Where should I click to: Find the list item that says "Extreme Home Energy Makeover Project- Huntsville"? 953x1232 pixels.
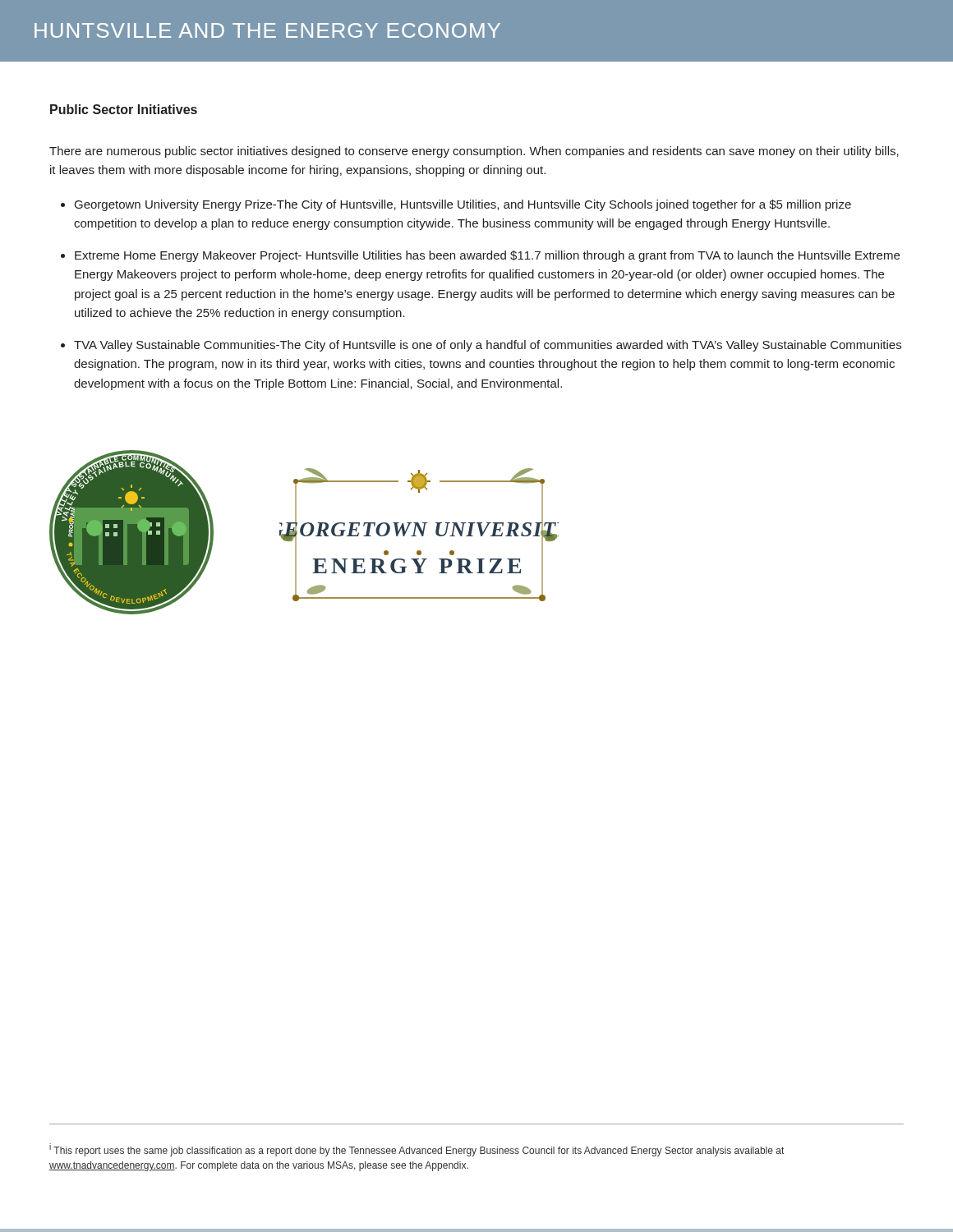pyautogui.click(x=487, y=284)
